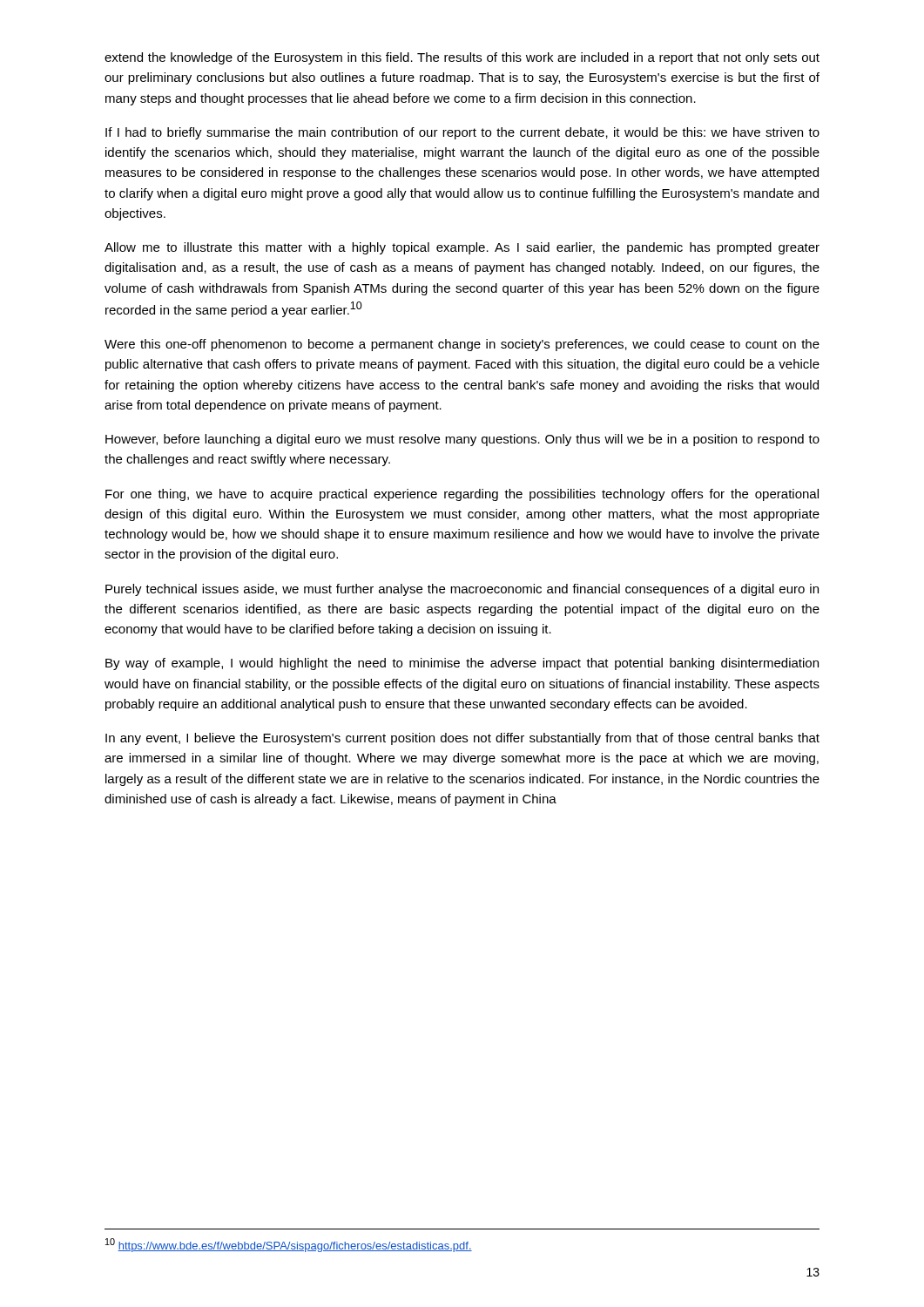
Task: Navigate to the text starting "10 https://www.bde.es/f/webbde/SPA/sispago/ficheros/es/estadisticas.pdf."
Action: (x=288, y=1244)
